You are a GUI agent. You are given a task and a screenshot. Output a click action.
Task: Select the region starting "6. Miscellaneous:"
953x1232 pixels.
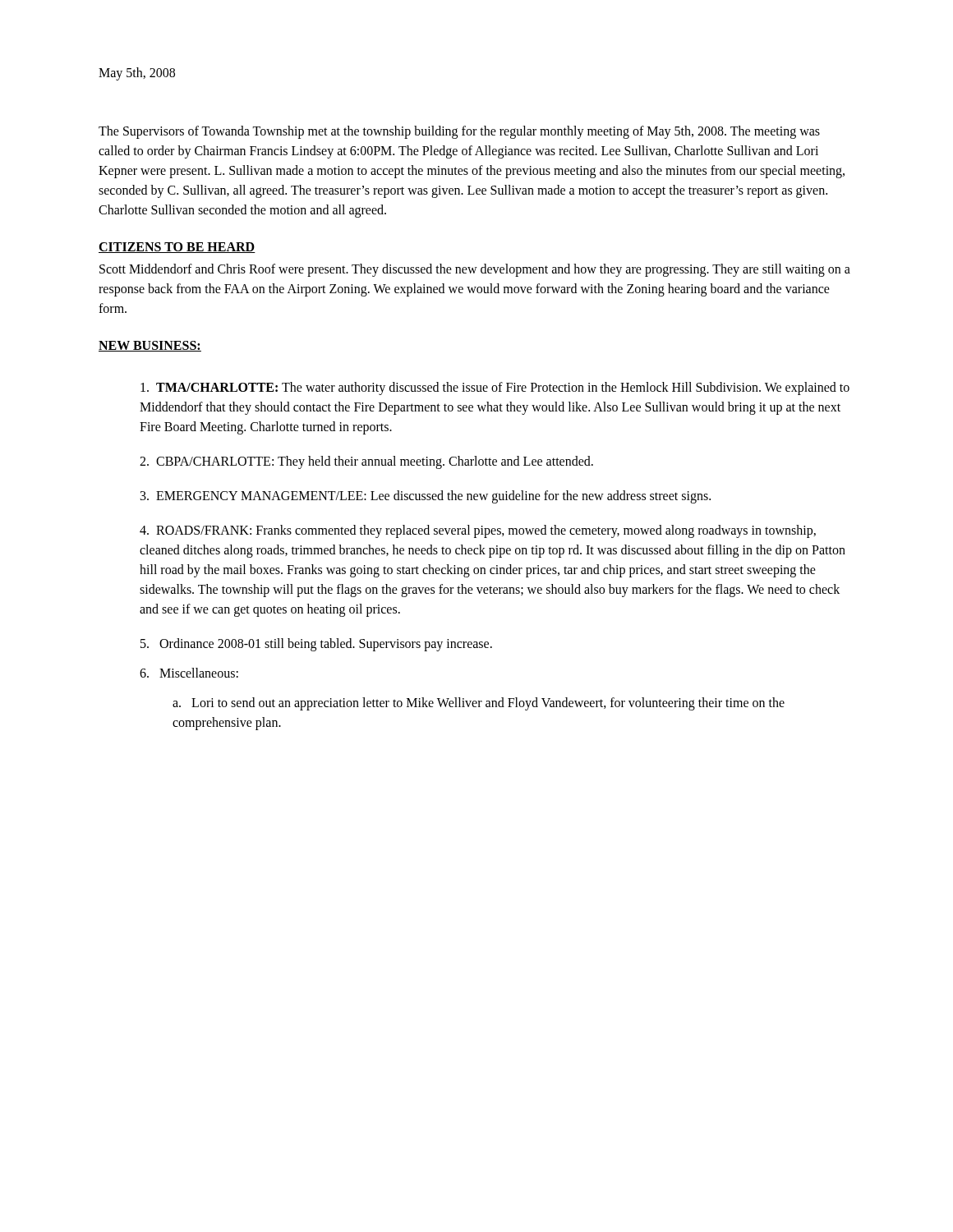[x=189, y=673]
